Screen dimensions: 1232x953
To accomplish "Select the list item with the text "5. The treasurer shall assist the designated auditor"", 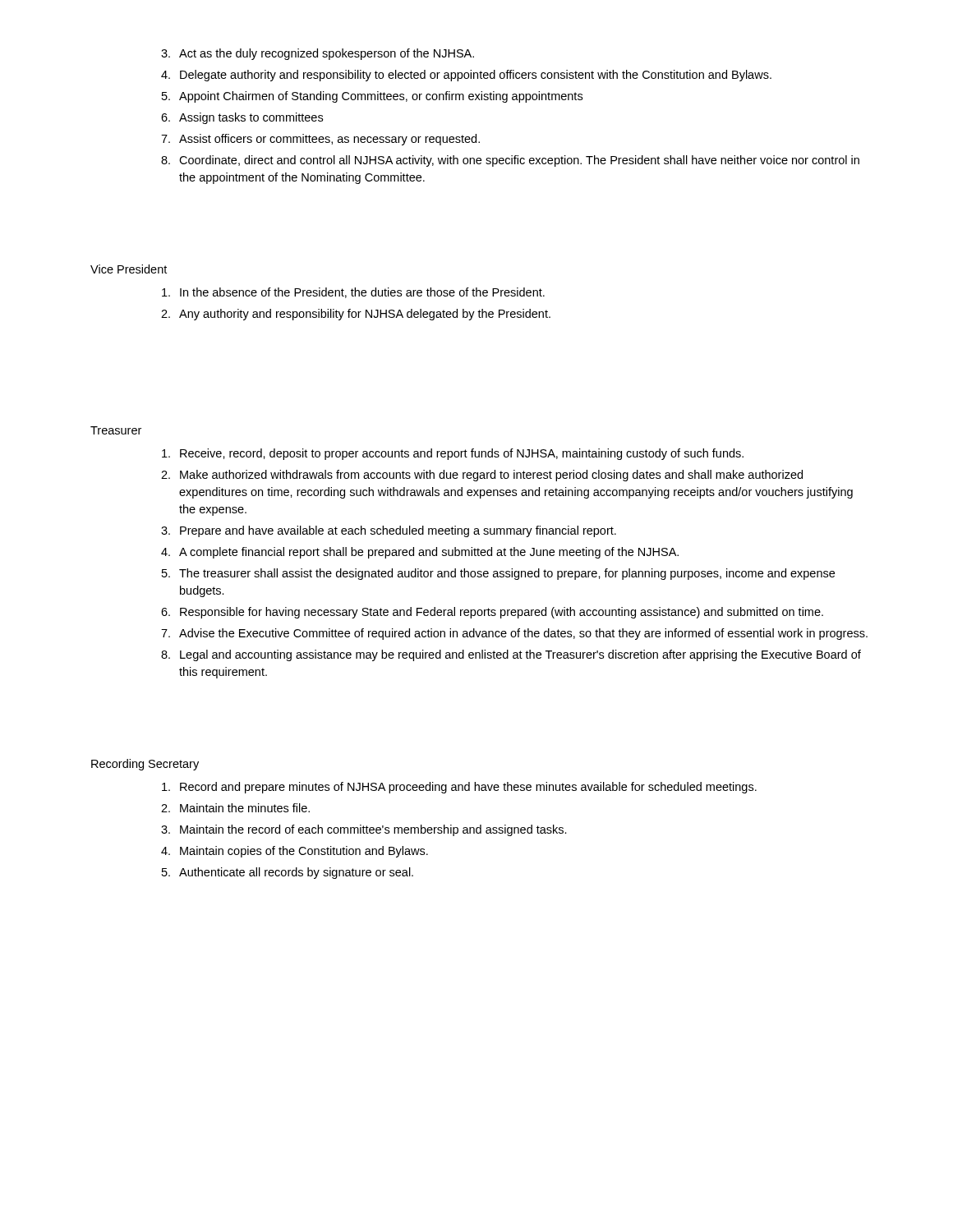I will coord(505,582).
